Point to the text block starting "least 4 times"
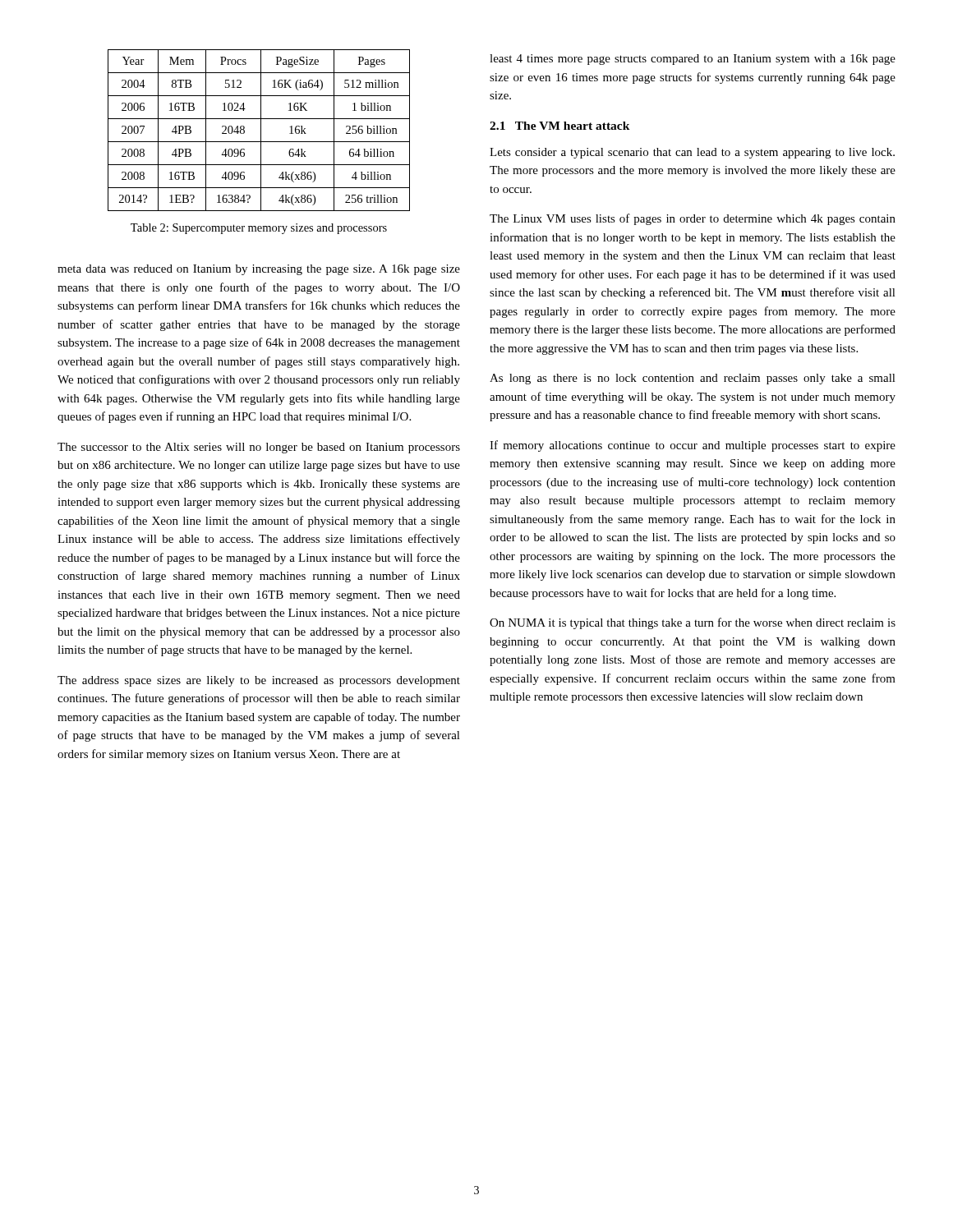 pos(693,77)
